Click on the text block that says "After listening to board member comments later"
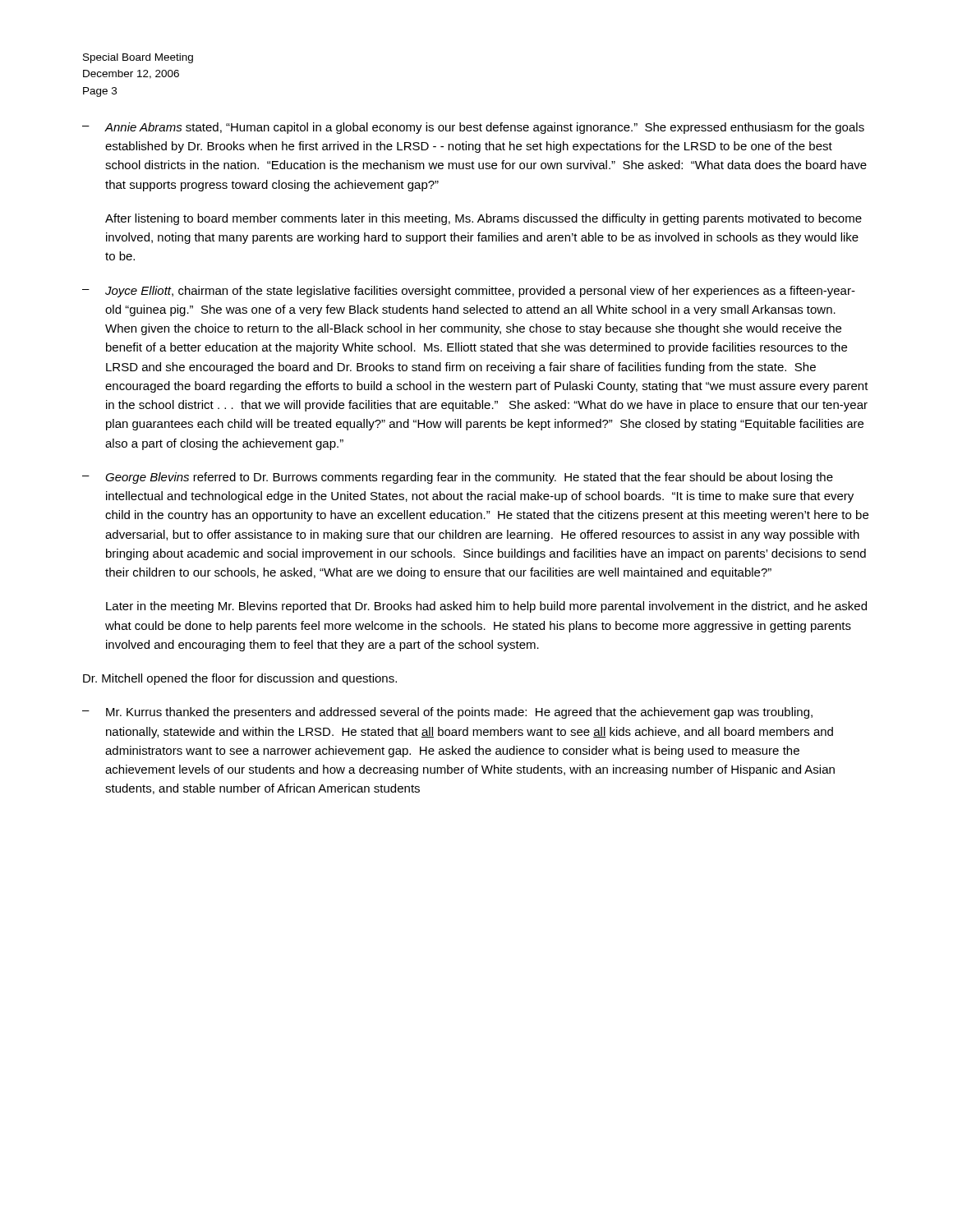The width and height of the screenshot is (953, 1232). (x=483, y=237)
